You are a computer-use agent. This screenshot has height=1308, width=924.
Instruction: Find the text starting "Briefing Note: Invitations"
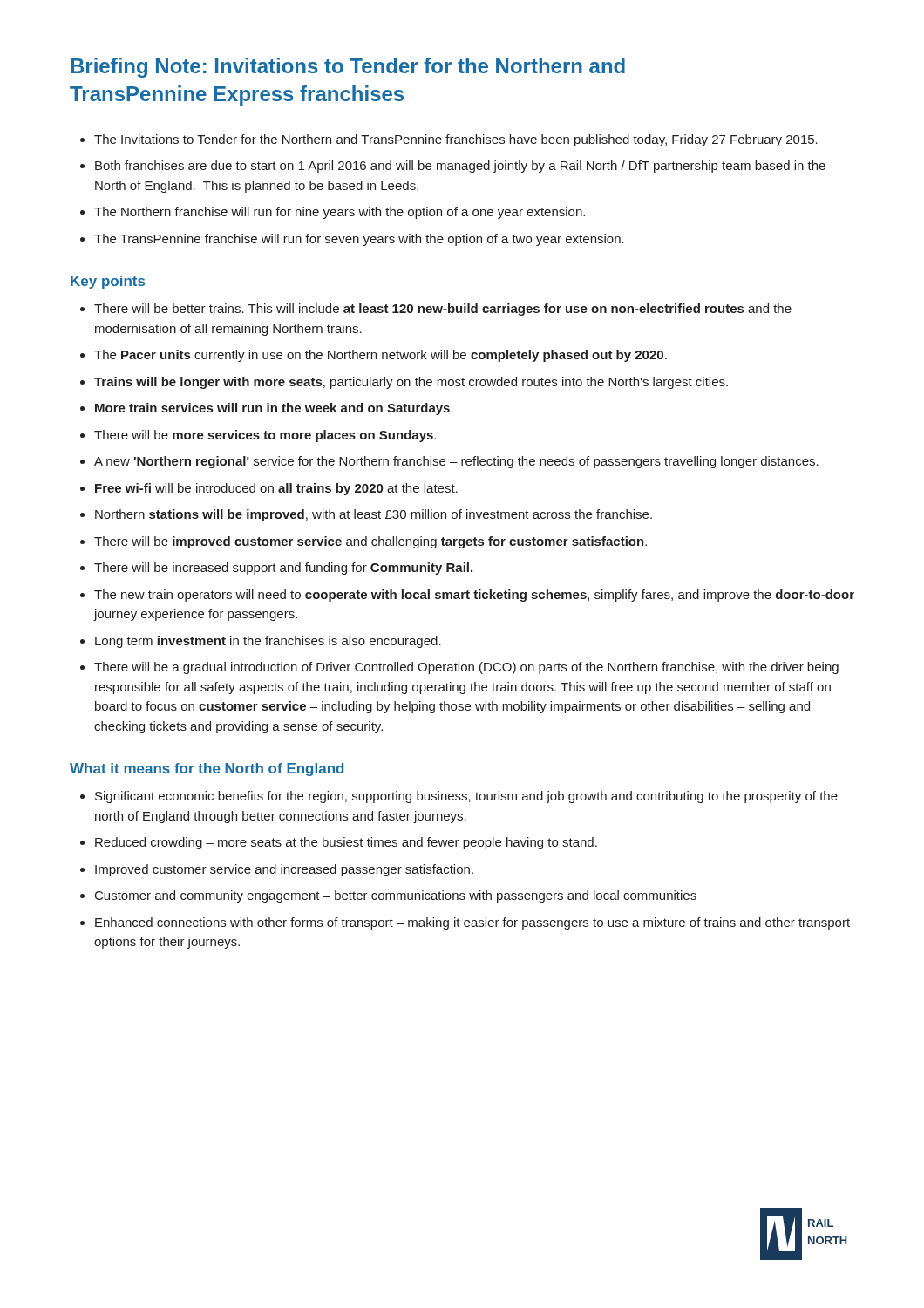click(x=462, y=81)
